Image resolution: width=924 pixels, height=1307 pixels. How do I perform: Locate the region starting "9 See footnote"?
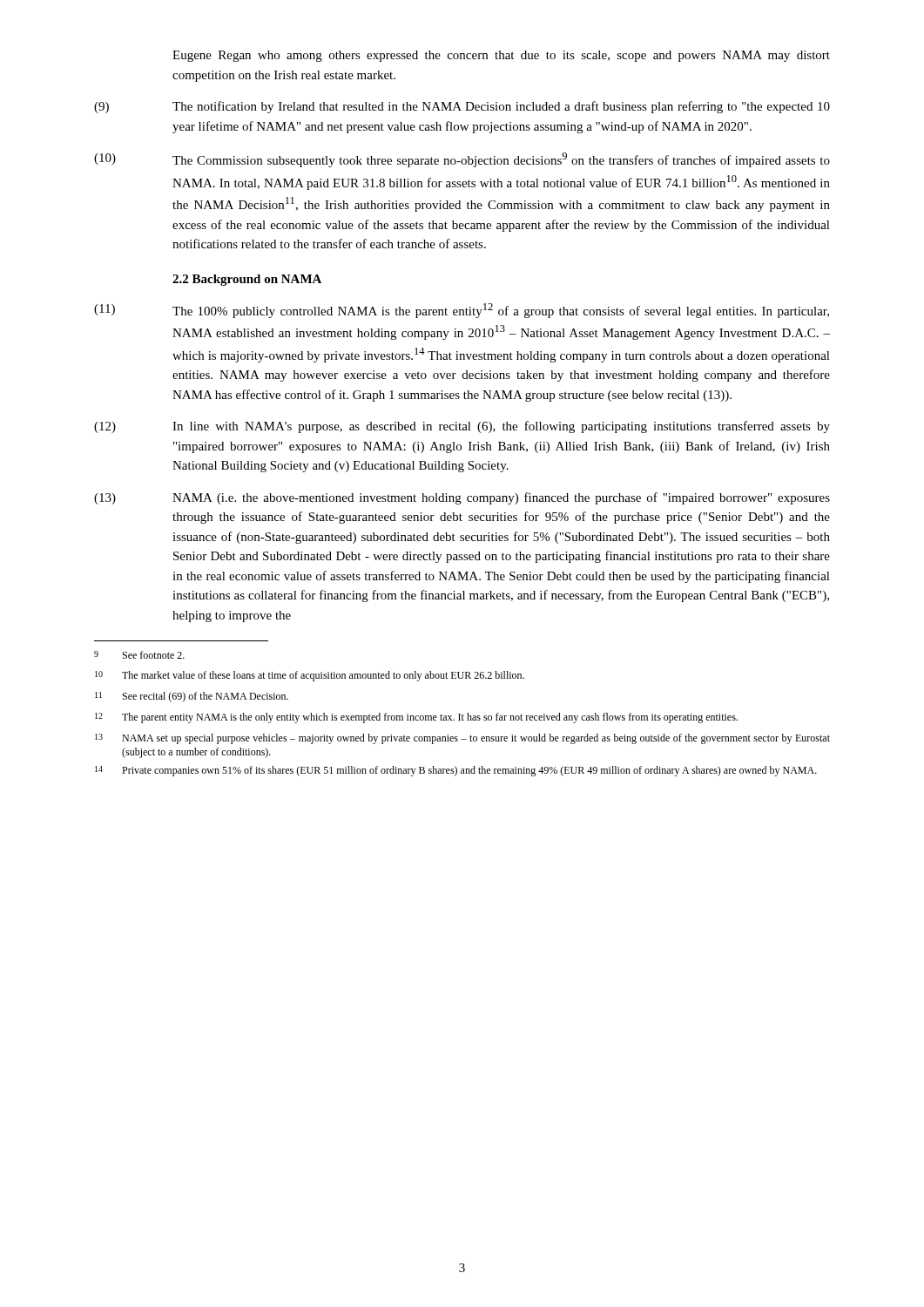click(x=139, y=655)
